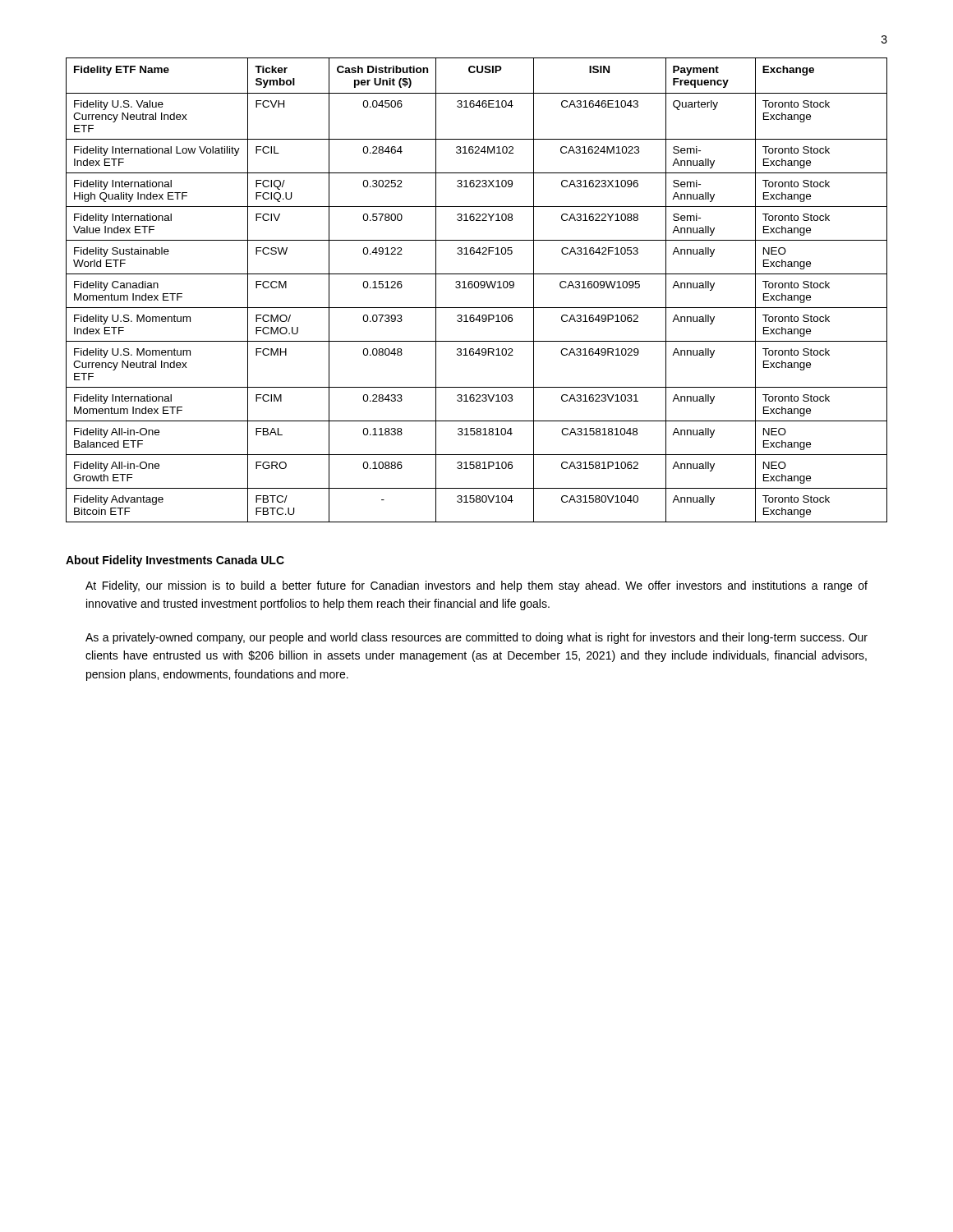Click on the text block containing "As a privately-owned company, our people and world"
Screen dimensions: 1232x953
pos(476,656)
